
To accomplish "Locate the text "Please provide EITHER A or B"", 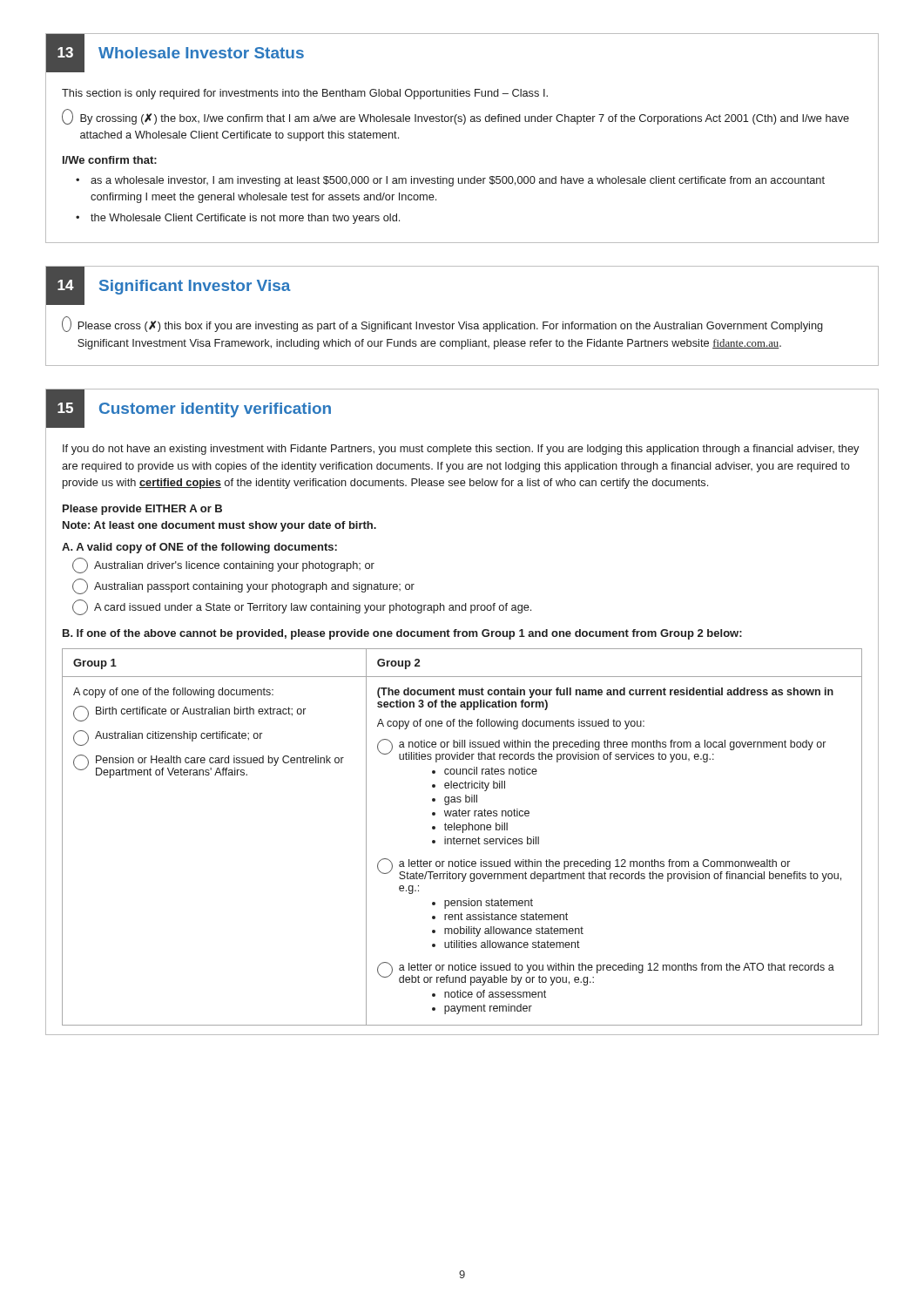I will click(x=142, y=509).
